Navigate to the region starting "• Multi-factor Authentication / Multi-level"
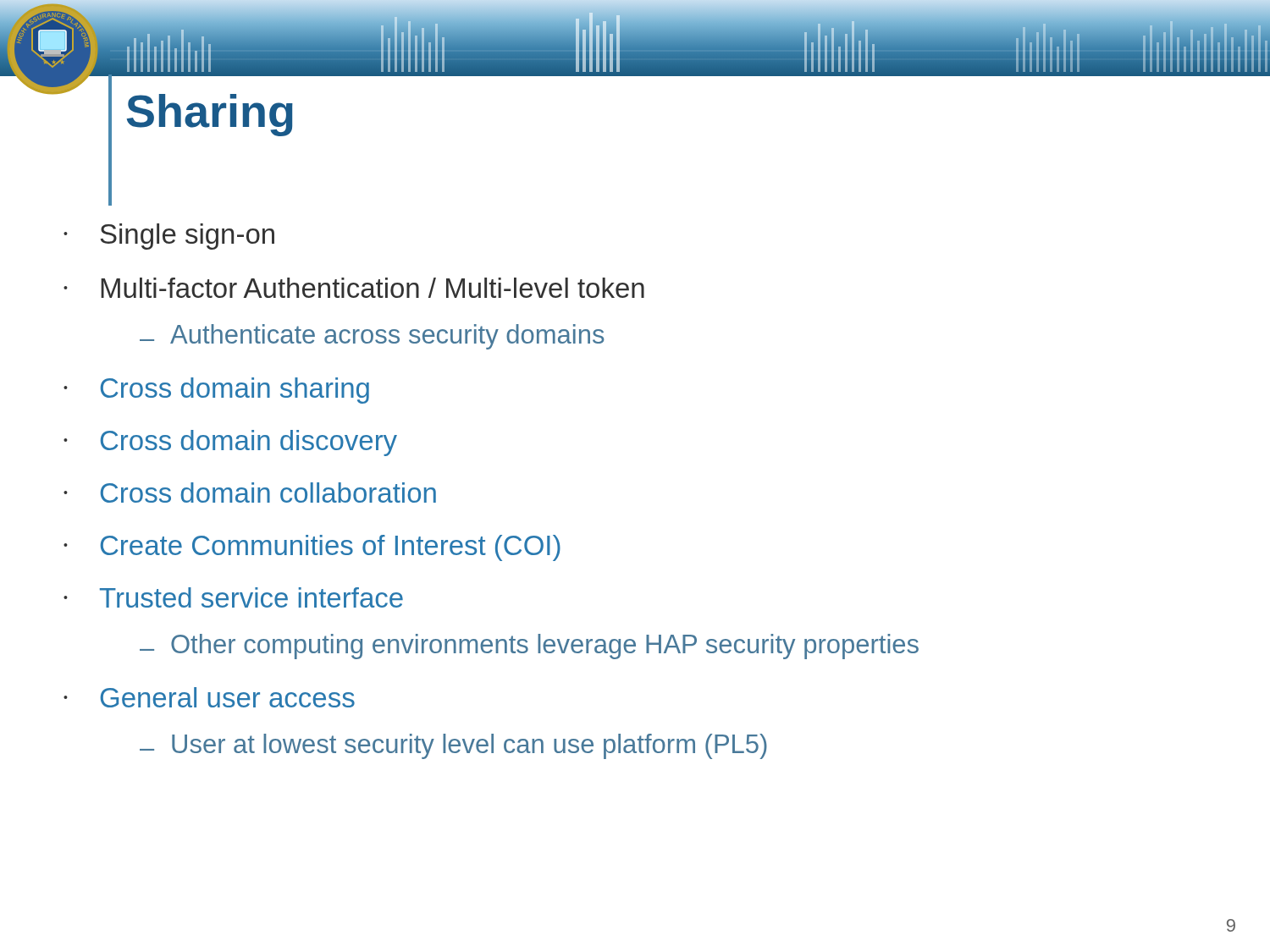This screenshot has width=1270, height=952. pyautogui.click(x=355, y=289)
